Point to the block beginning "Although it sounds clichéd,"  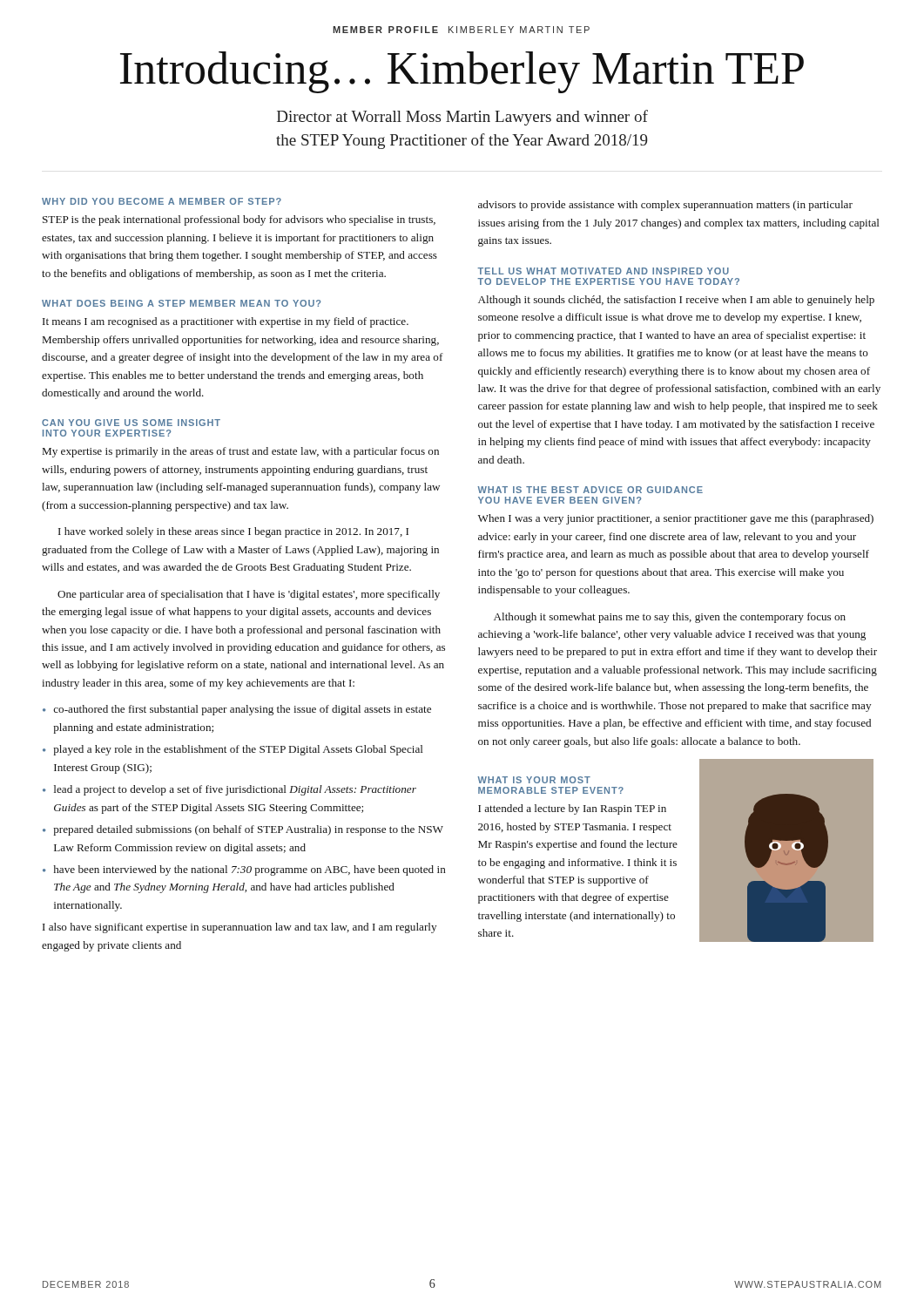click(x=679, y=379)
